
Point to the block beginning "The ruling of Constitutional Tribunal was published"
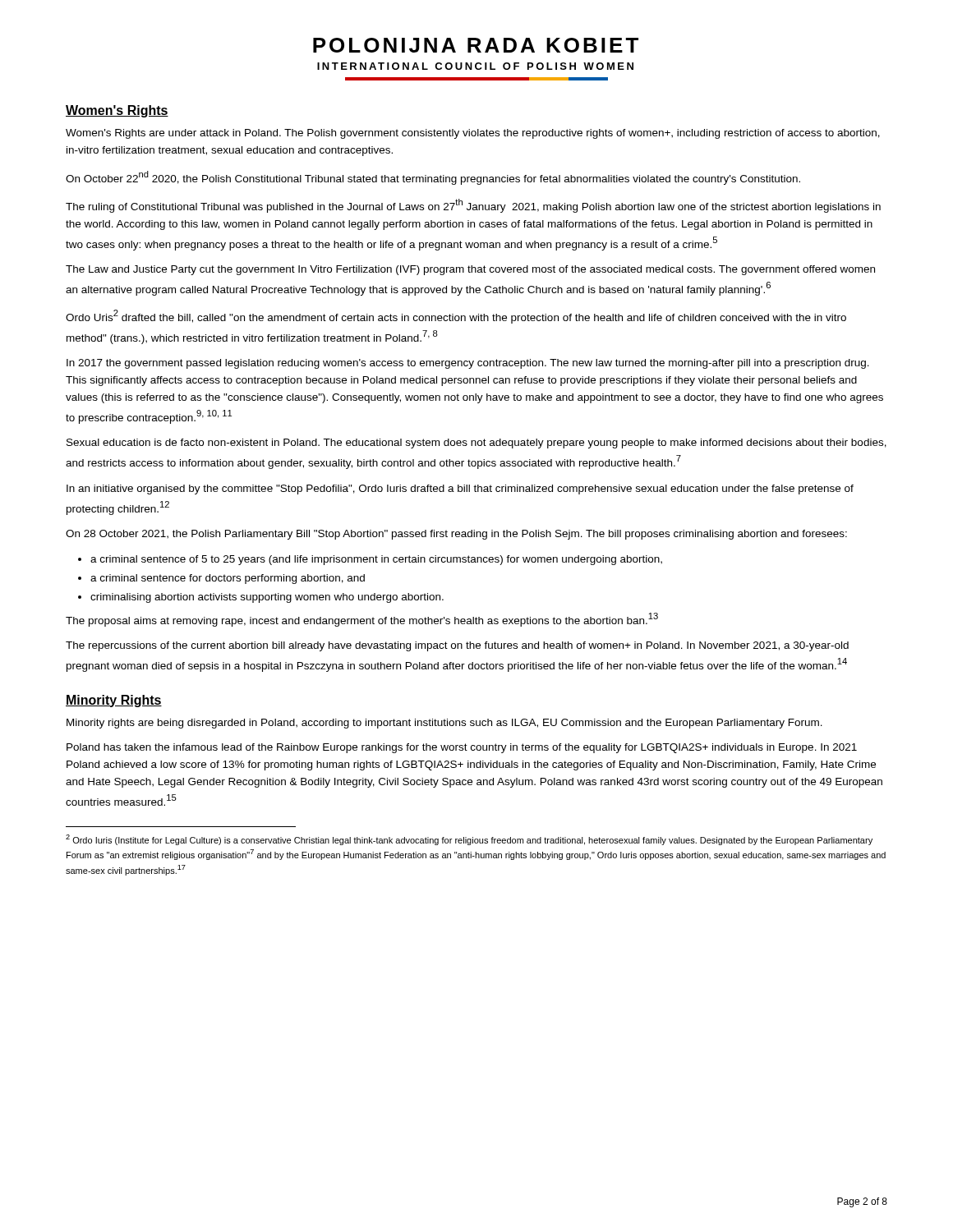pos(473,224)
